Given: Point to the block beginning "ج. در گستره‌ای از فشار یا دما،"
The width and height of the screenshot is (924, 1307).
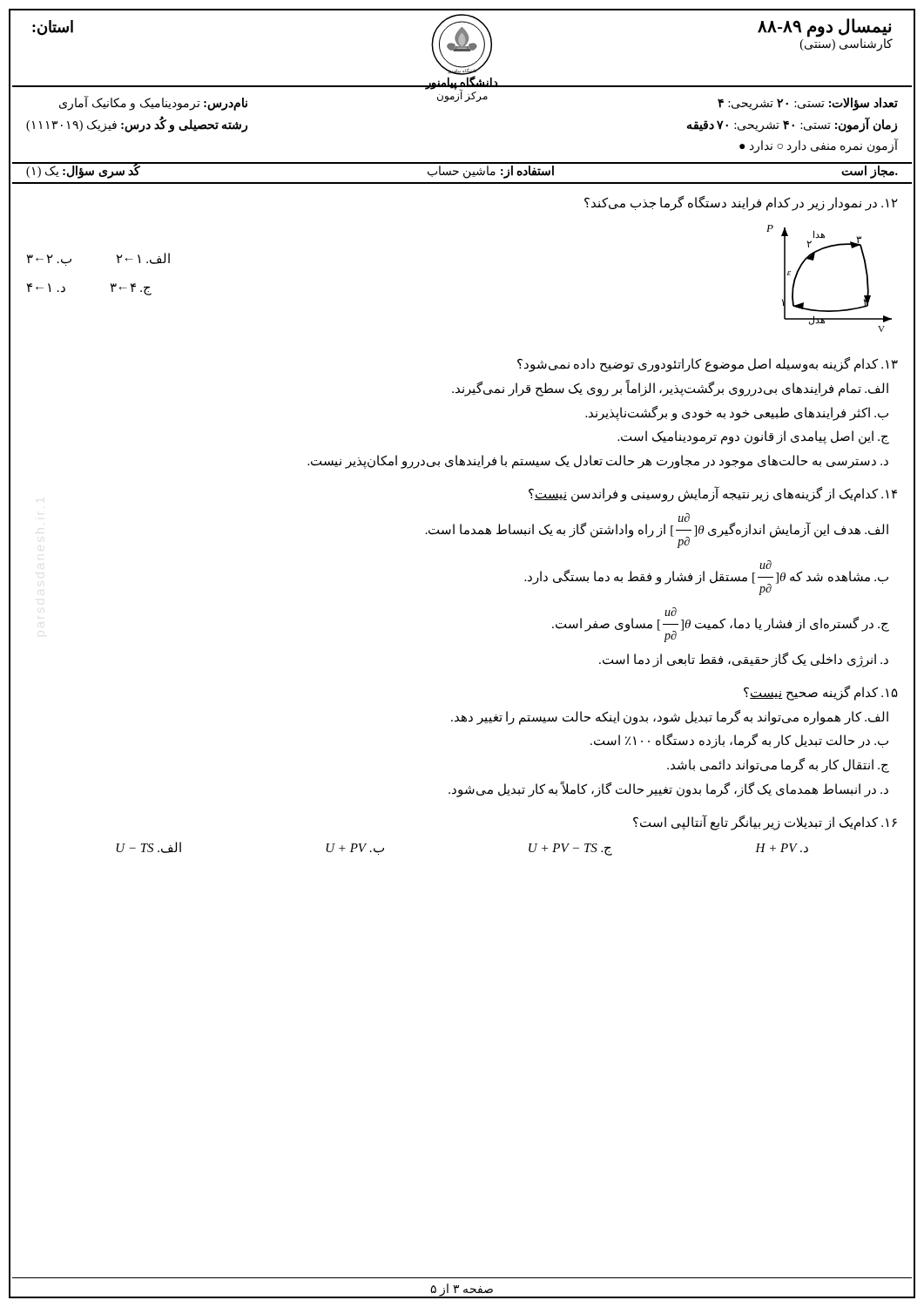Looking at the screenshot, I should 720,625.
